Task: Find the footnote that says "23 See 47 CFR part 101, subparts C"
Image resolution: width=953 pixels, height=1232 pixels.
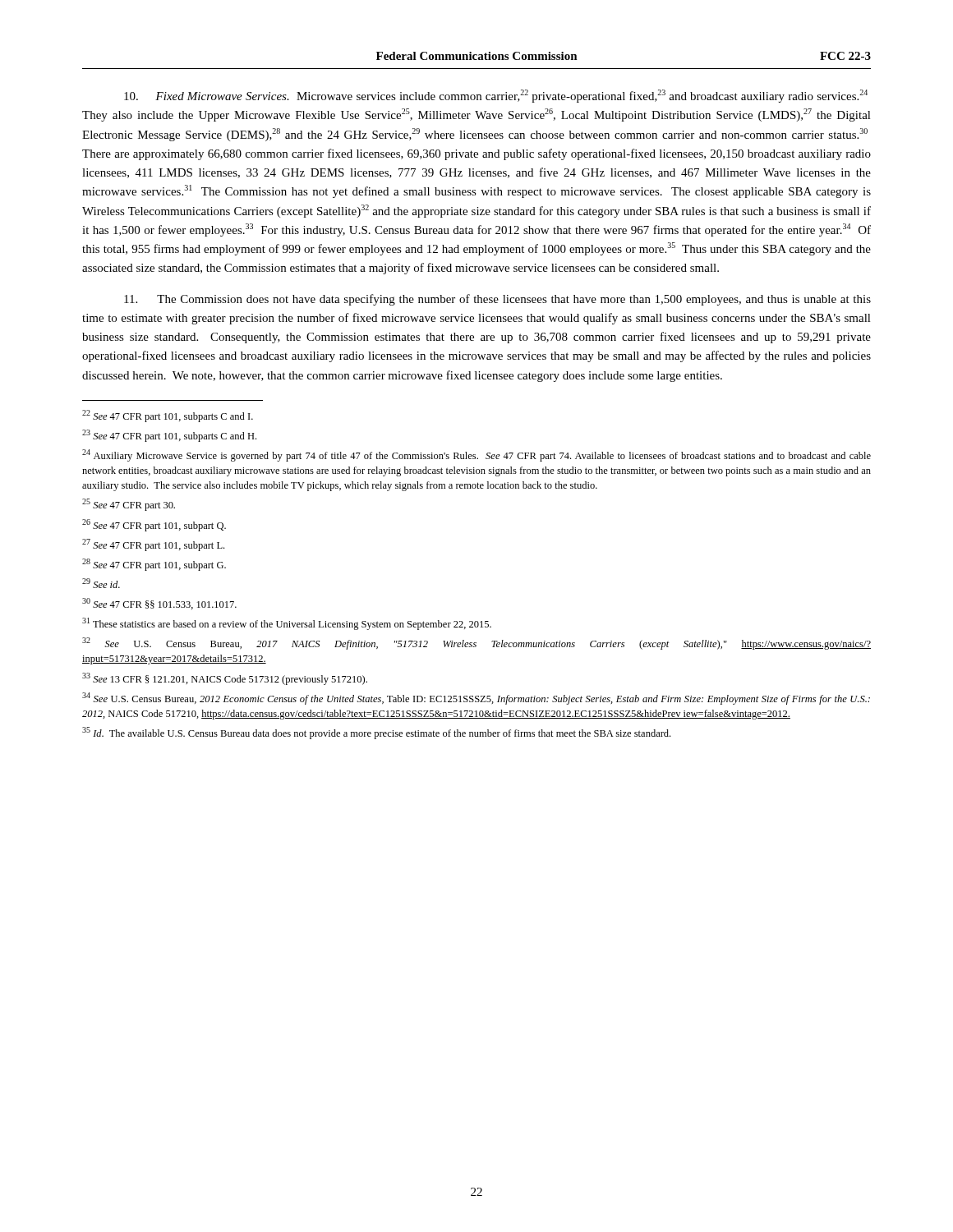Action: pyautogui.click(x=170, y=435)
